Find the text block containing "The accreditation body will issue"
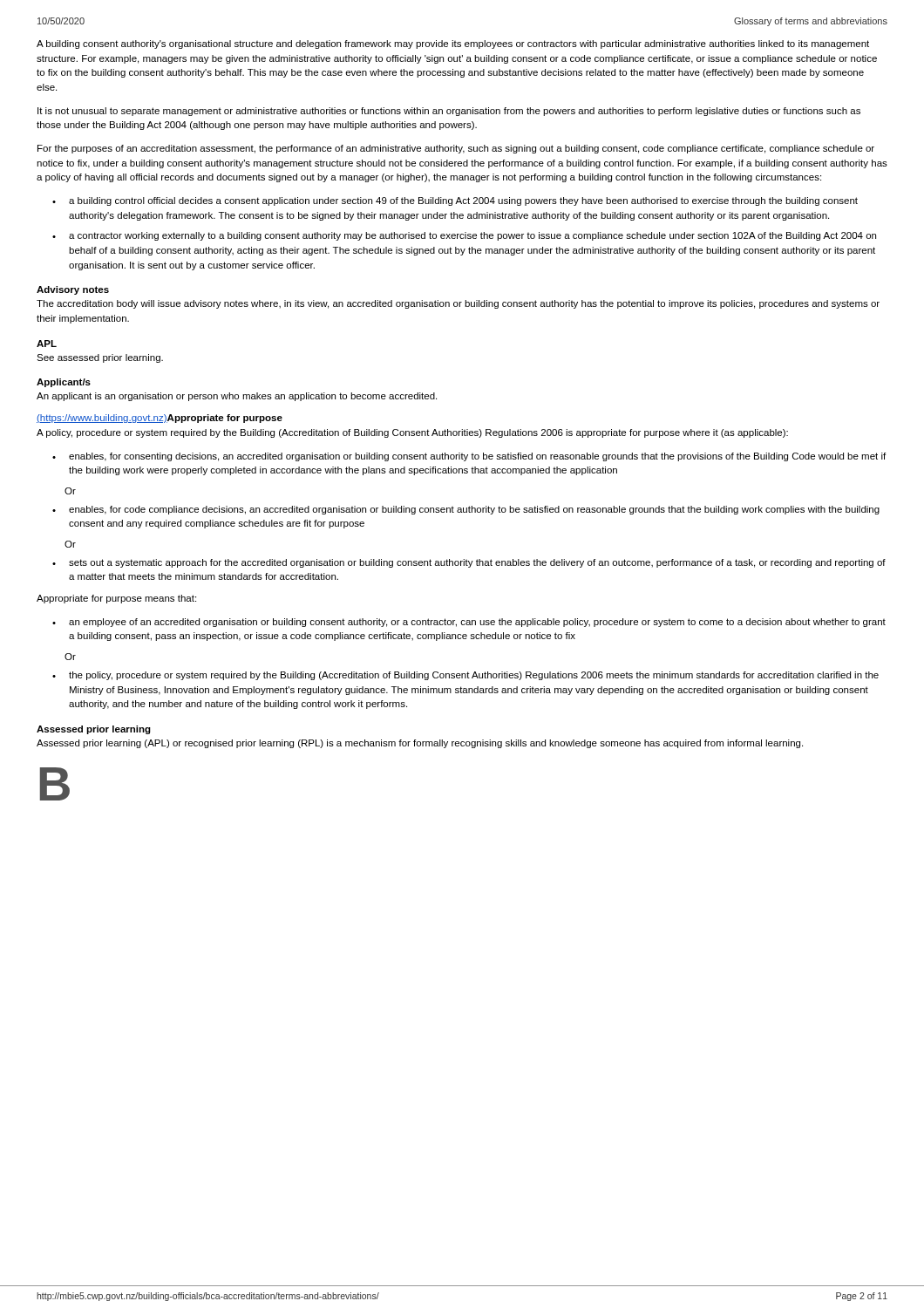The image size is (924, 1308). (x=458, y=311)
